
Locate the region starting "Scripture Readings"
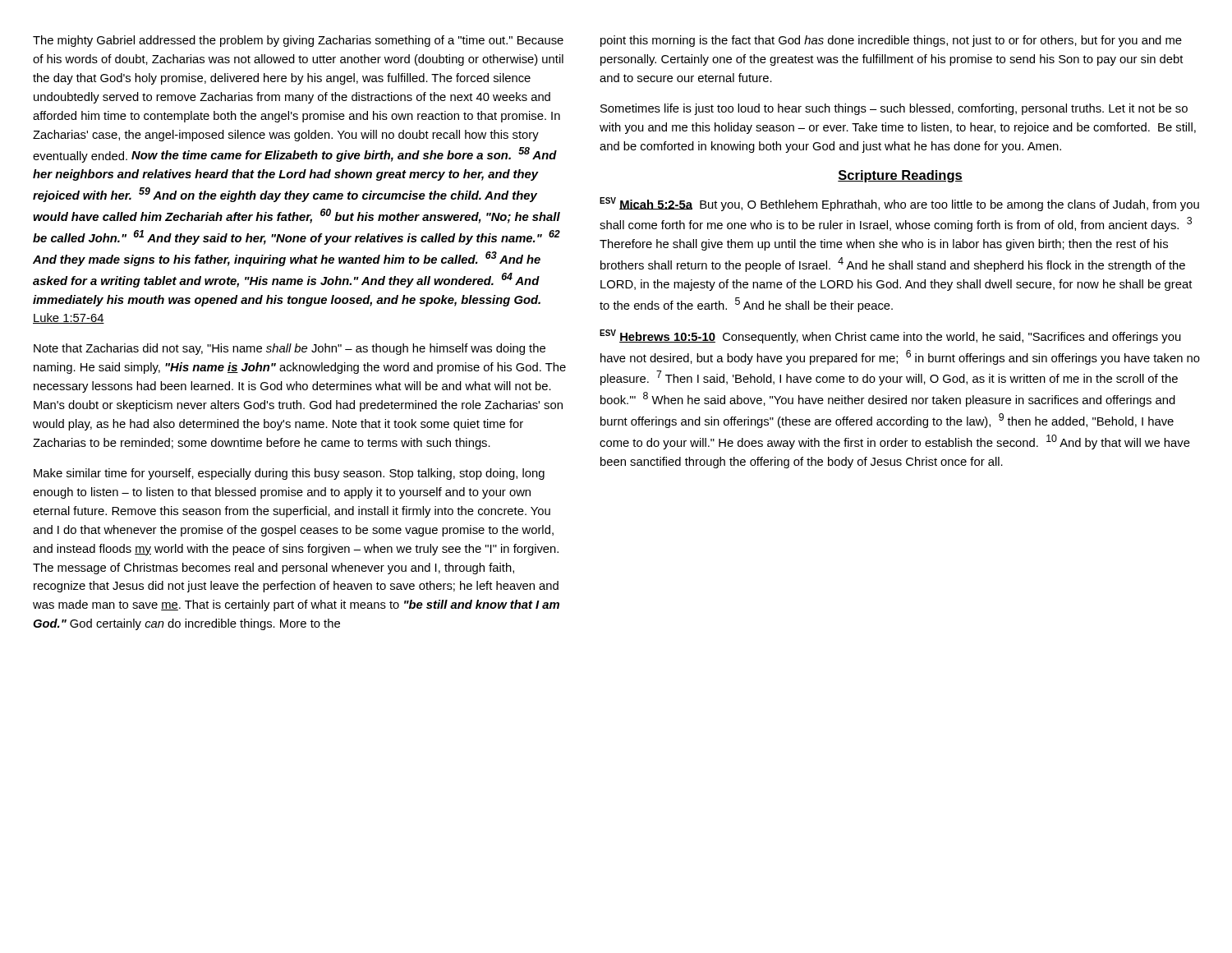pyautogui.click(x=900, y=175)
